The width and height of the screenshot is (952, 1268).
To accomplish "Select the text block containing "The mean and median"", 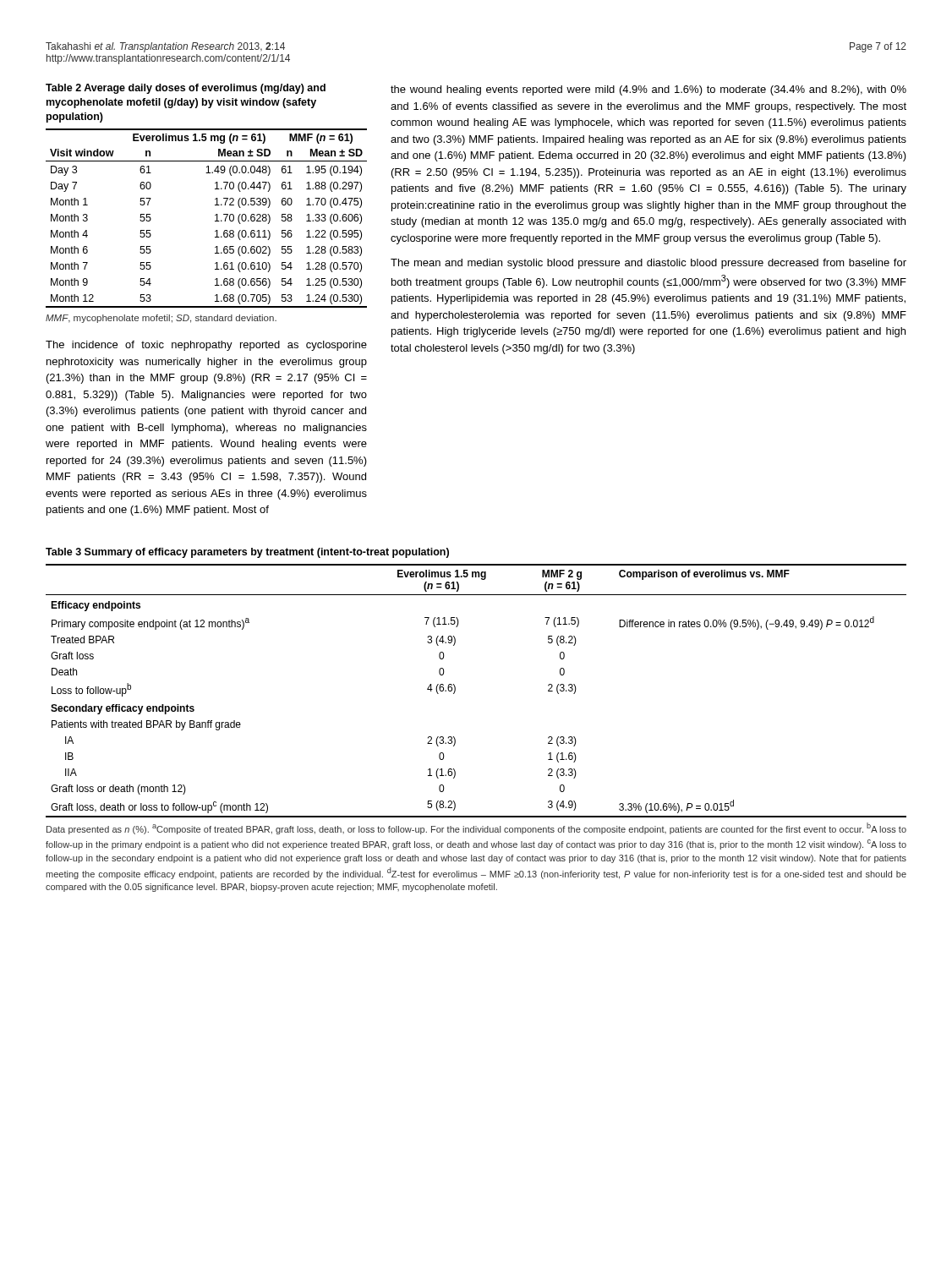I will 648,305.
